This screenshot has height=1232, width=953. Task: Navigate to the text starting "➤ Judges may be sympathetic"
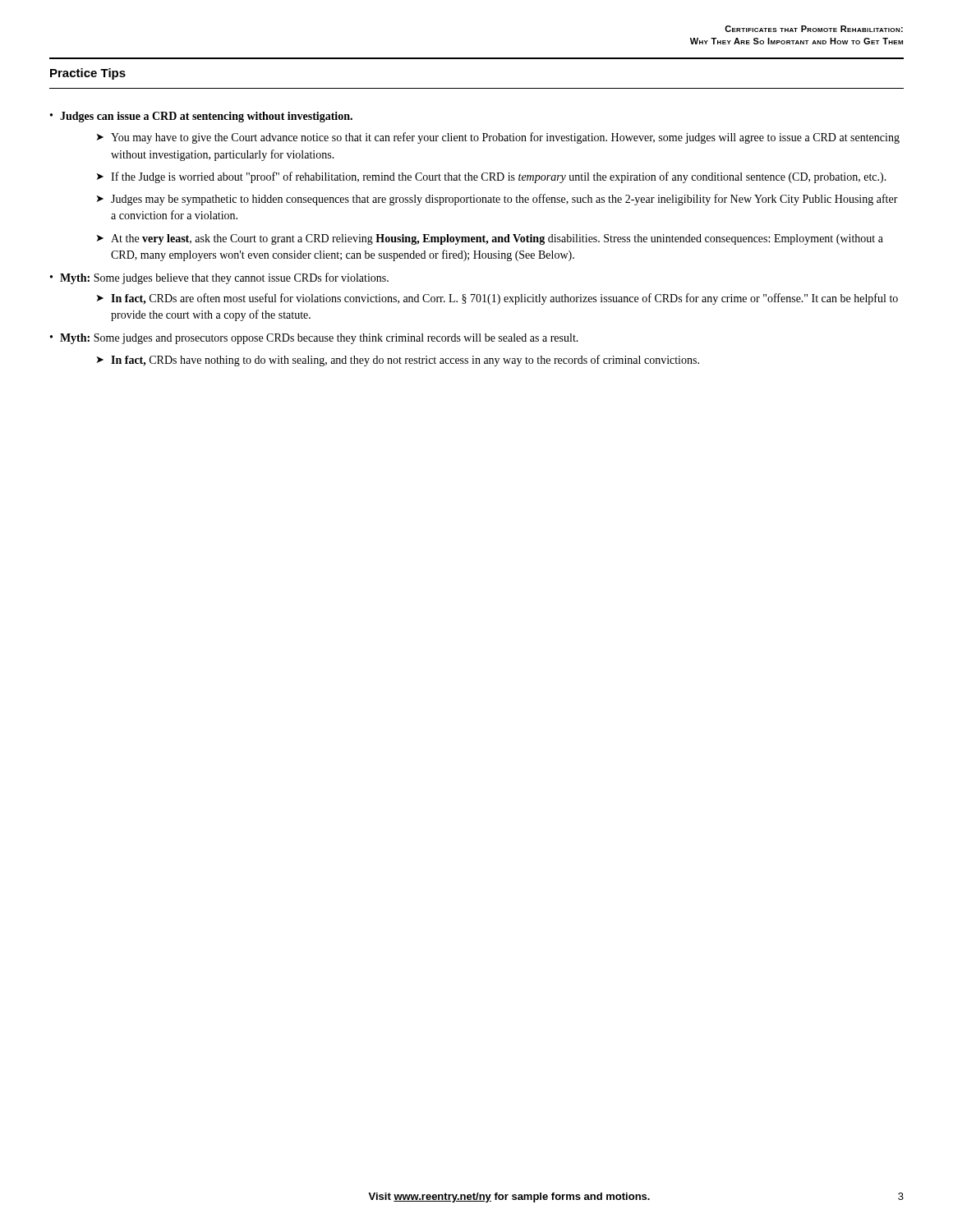pos(500,208)
